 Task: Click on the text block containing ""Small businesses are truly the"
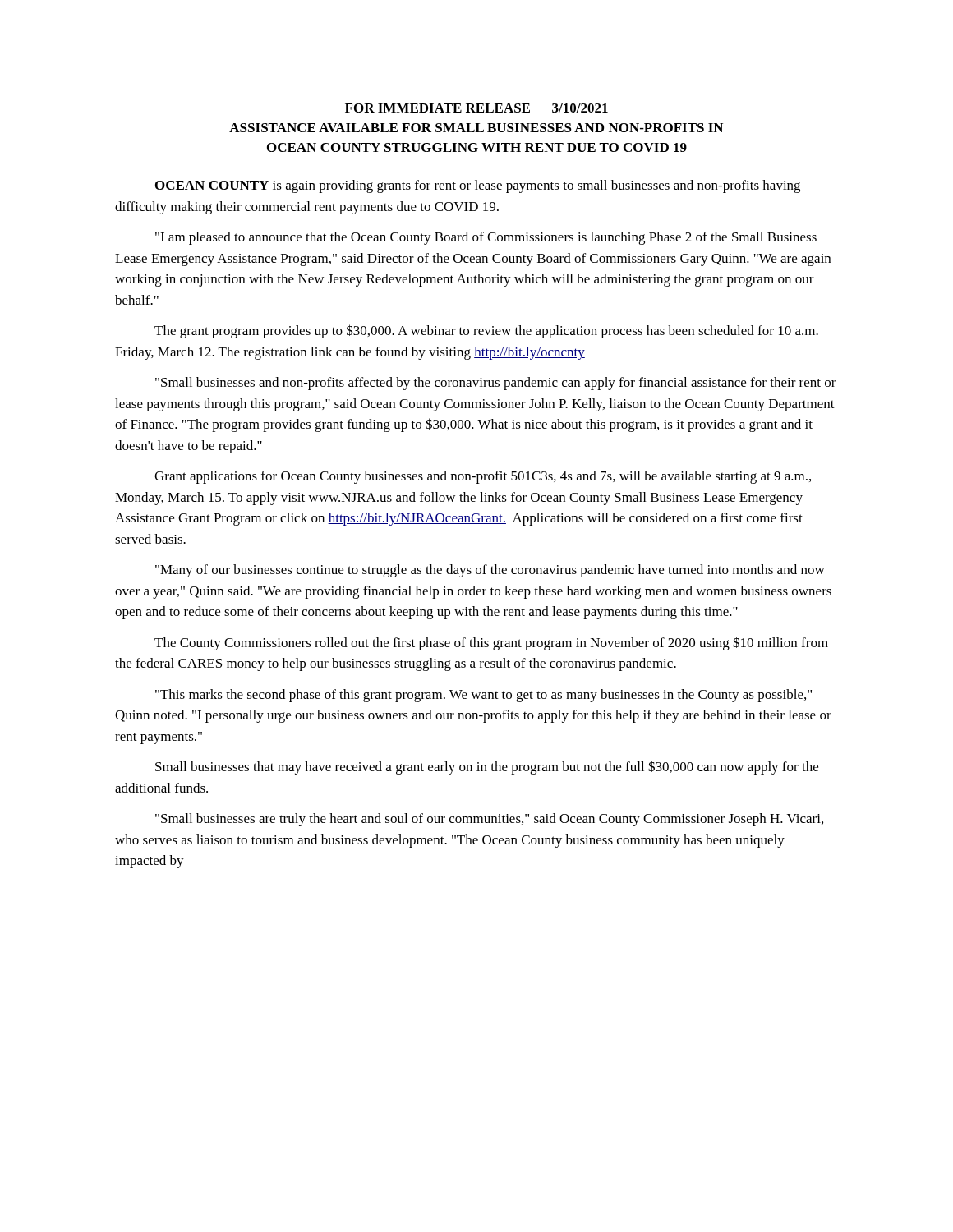[x=476, y=840]
